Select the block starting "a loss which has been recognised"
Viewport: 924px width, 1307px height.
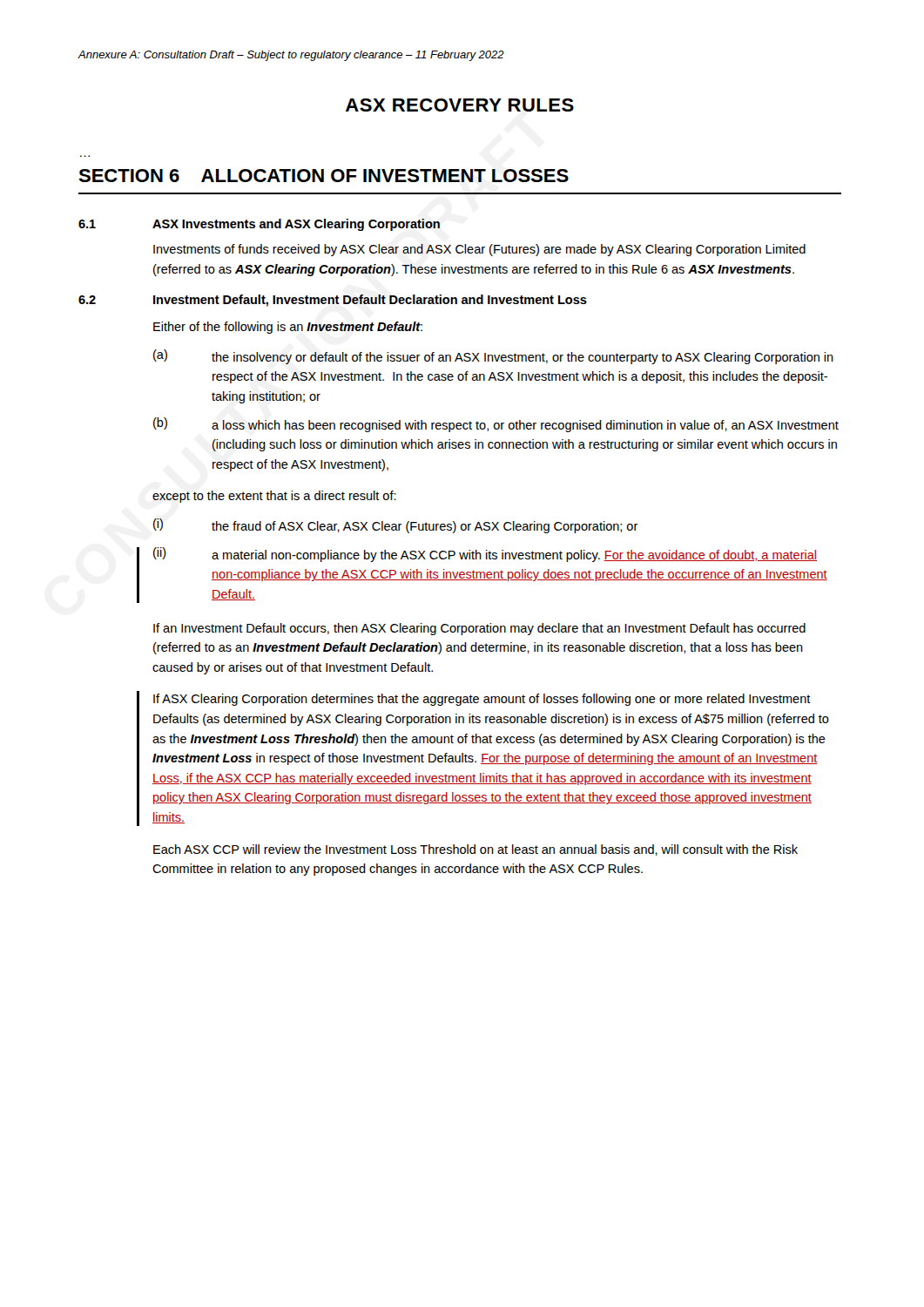tap(525, 445)
